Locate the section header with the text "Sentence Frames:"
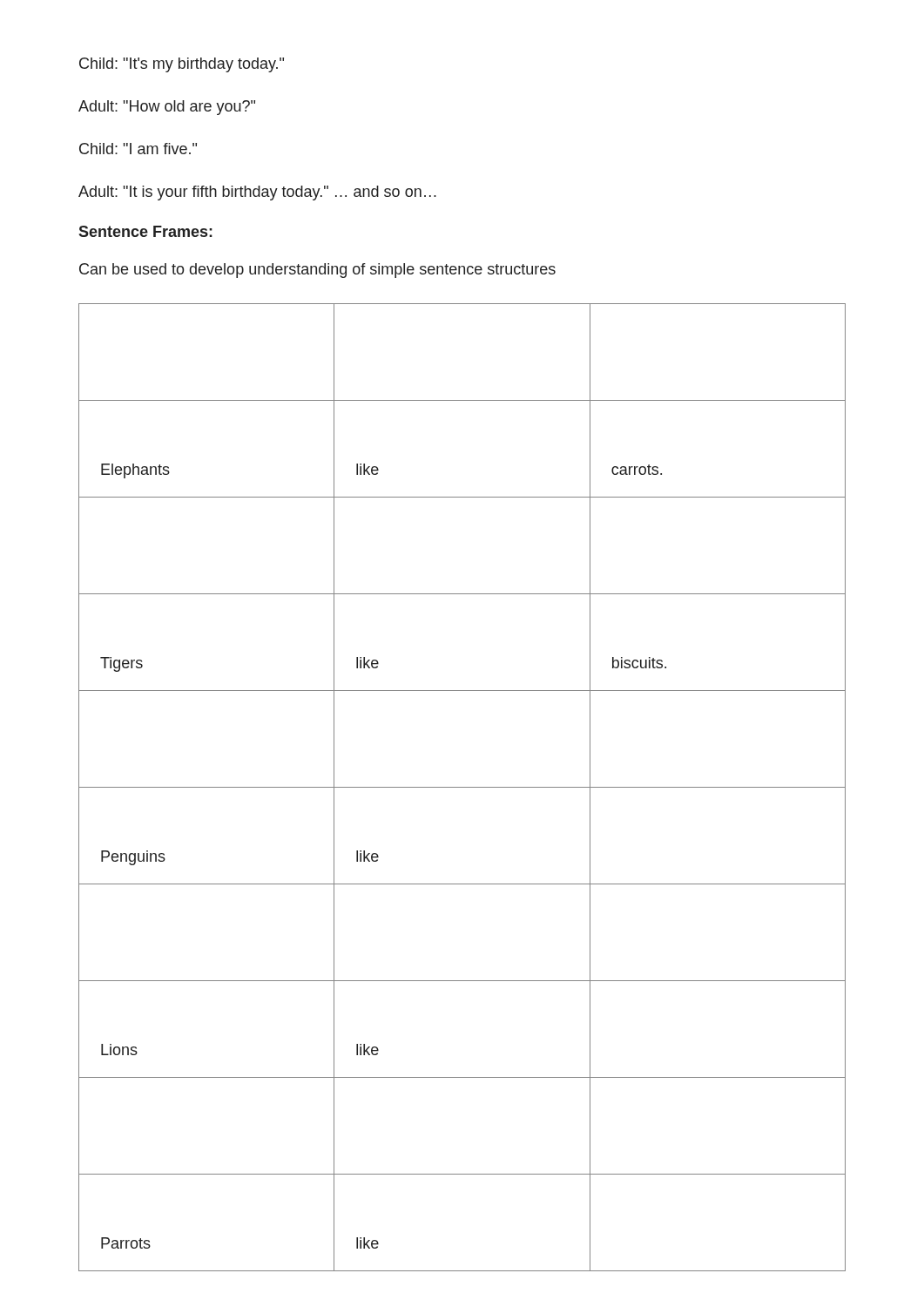Image resolution: width=924 pixels, height=1307 pixels. (146, 232)
